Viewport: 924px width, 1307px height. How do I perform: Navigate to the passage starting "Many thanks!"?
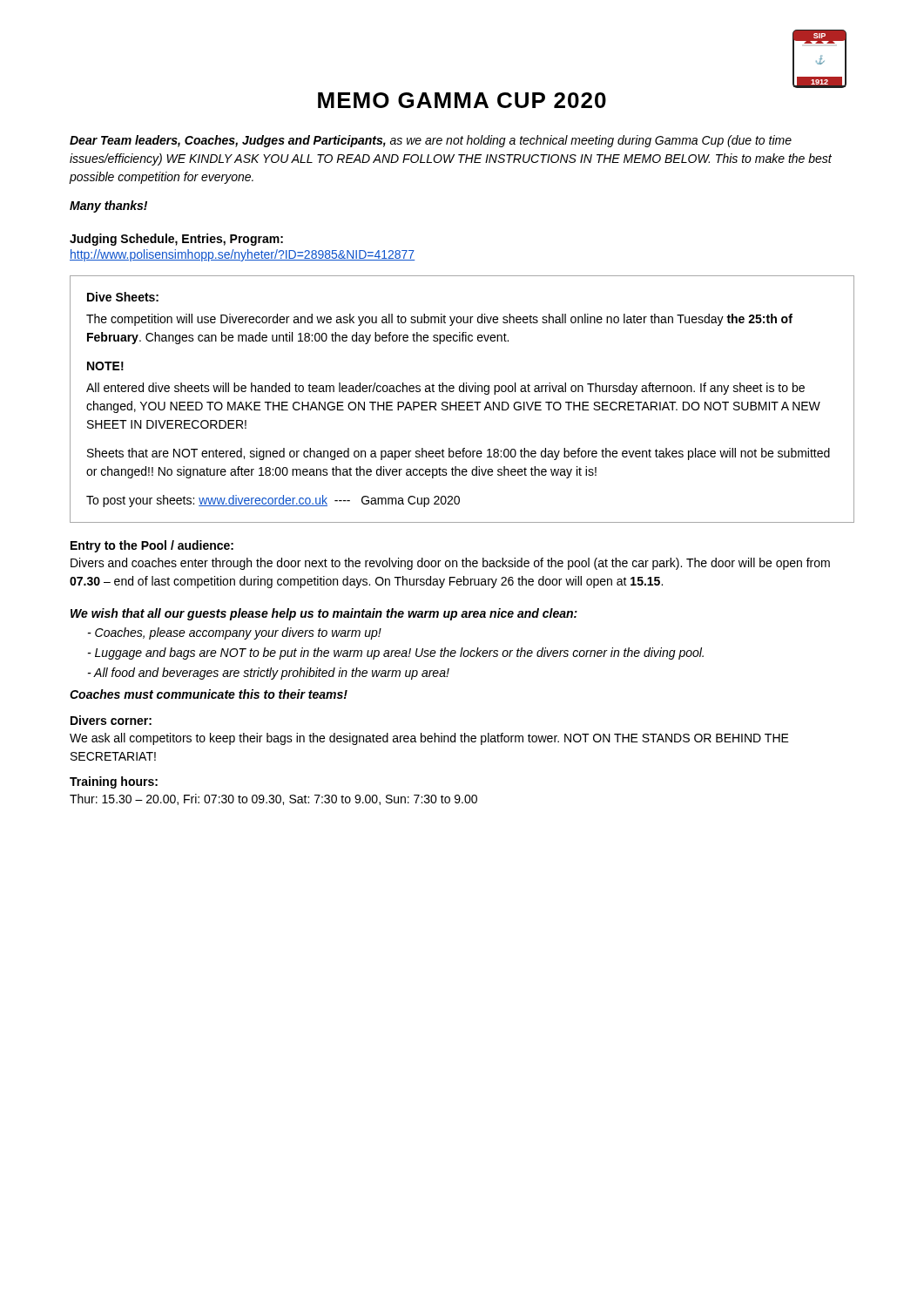point(109,206)
